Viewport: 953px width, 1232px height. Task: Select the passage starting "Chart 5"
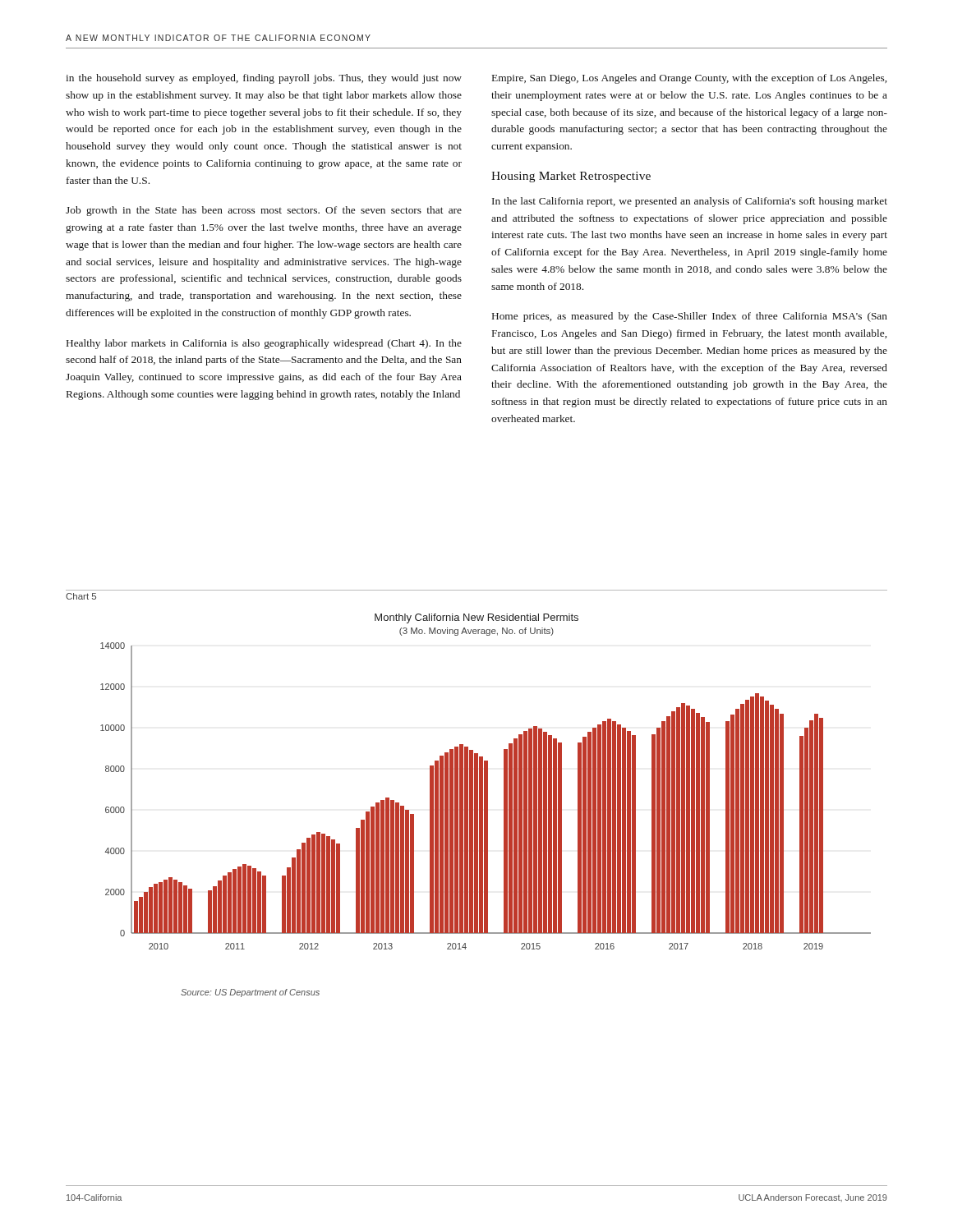[81, 596]
